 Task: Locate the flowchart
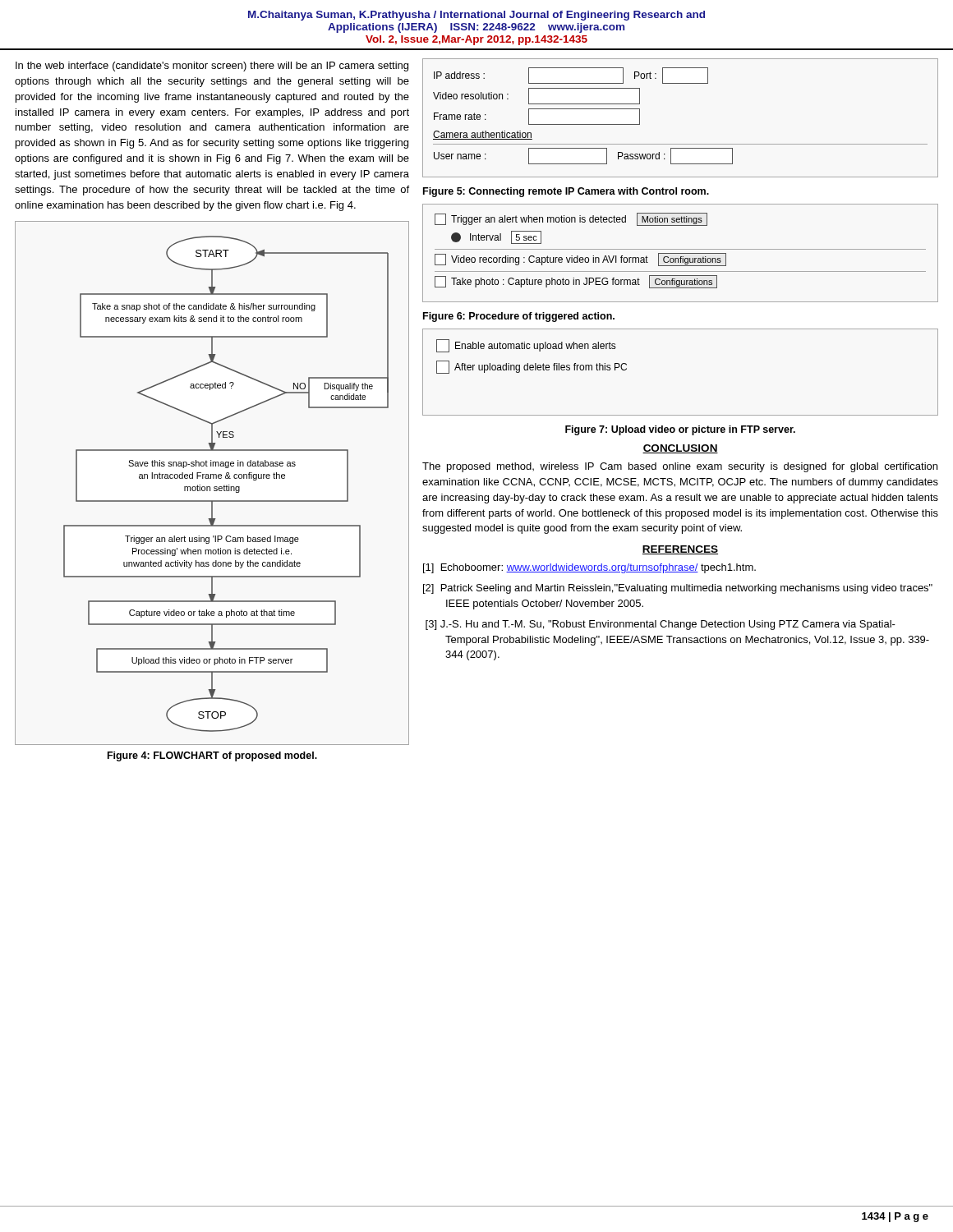[212, 483]
